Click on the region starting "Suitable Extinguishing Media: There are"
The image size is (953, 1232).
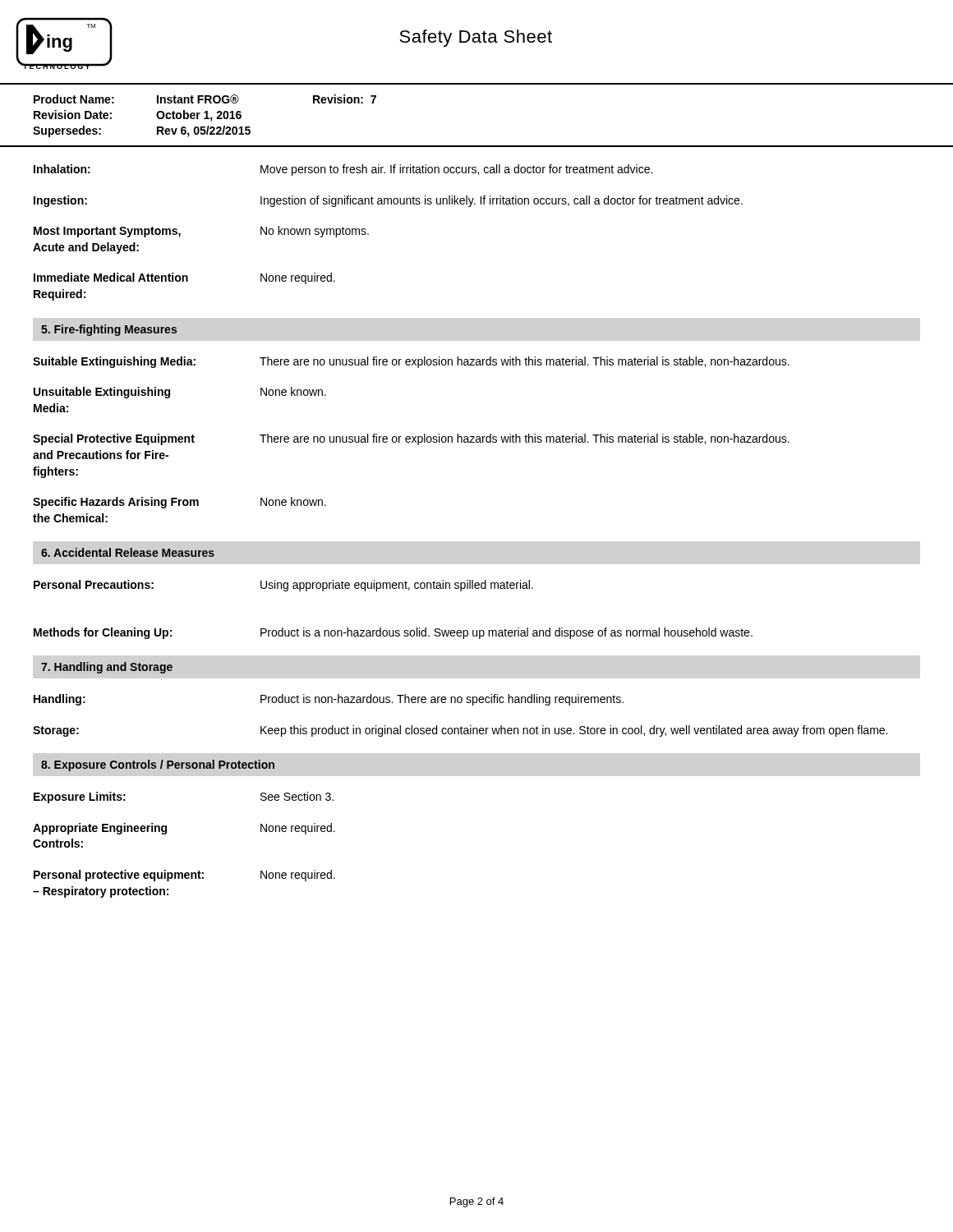[x=476, y=362]
